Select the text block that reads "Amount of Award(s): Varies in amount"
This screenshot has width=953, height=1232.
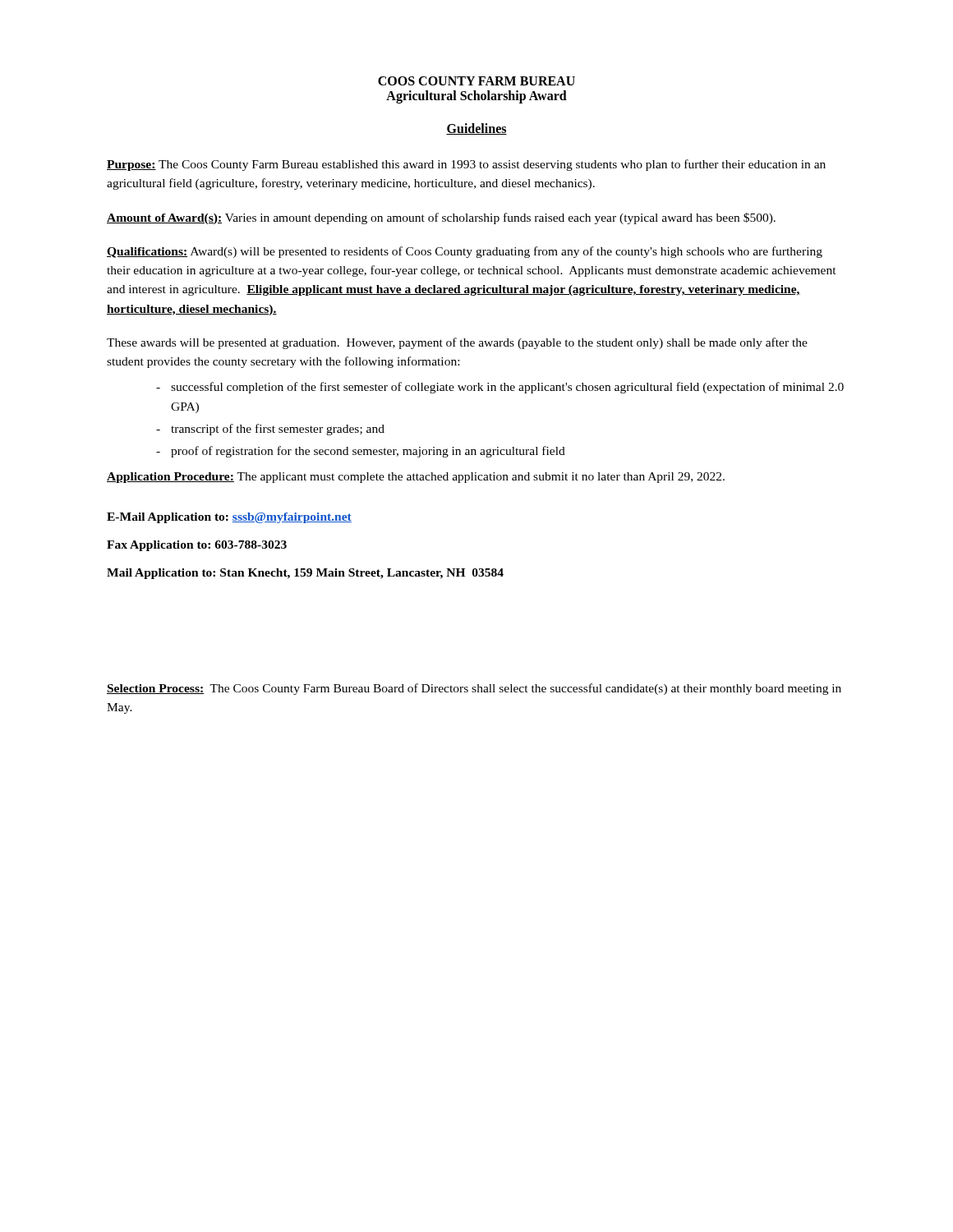click(476, 217)
